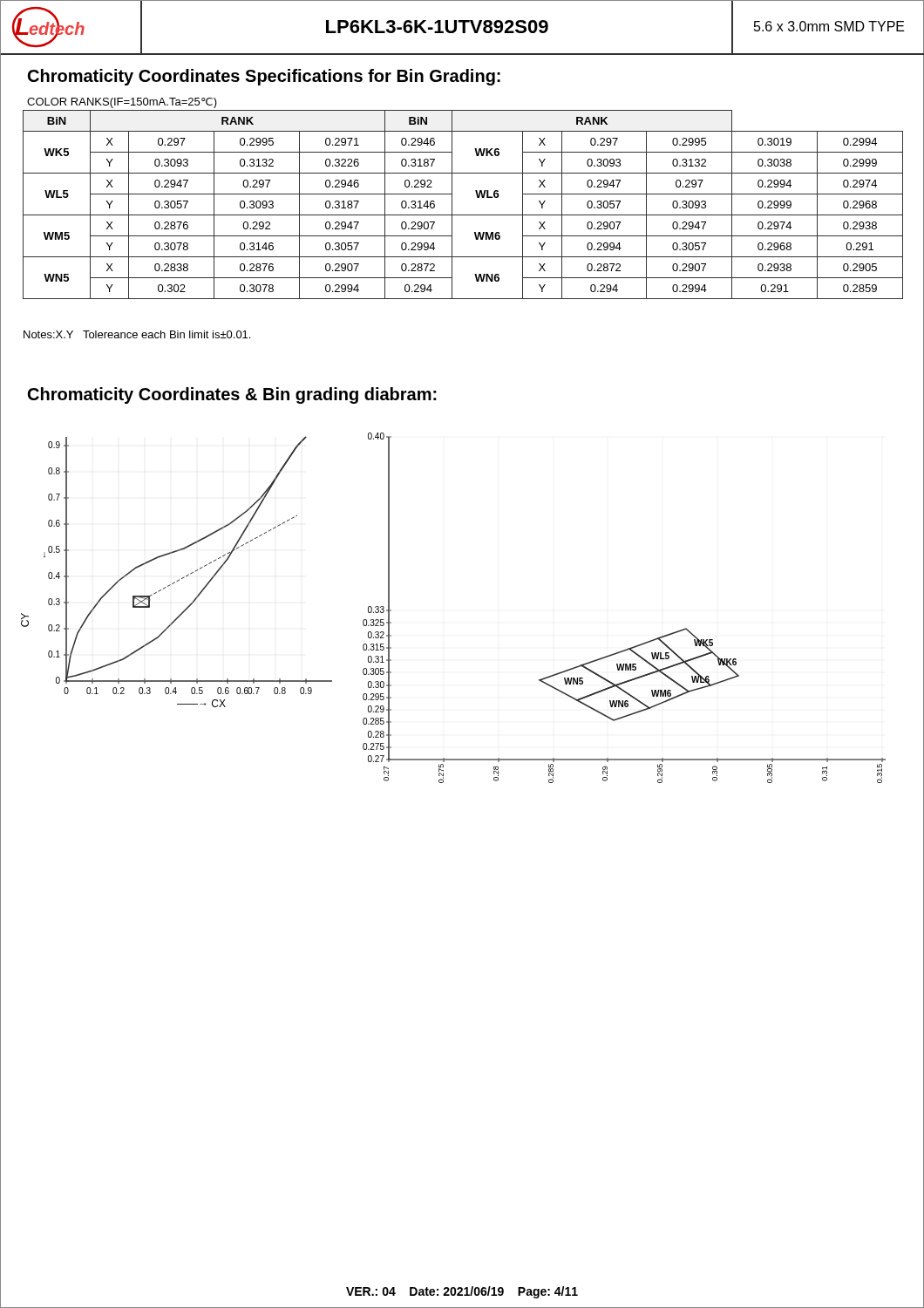Point to "COLOR RANKS(IF=150mA.Ta=25℃)"
The height and width of the screenshot is (1308, 924).
[x=122, y=102]
